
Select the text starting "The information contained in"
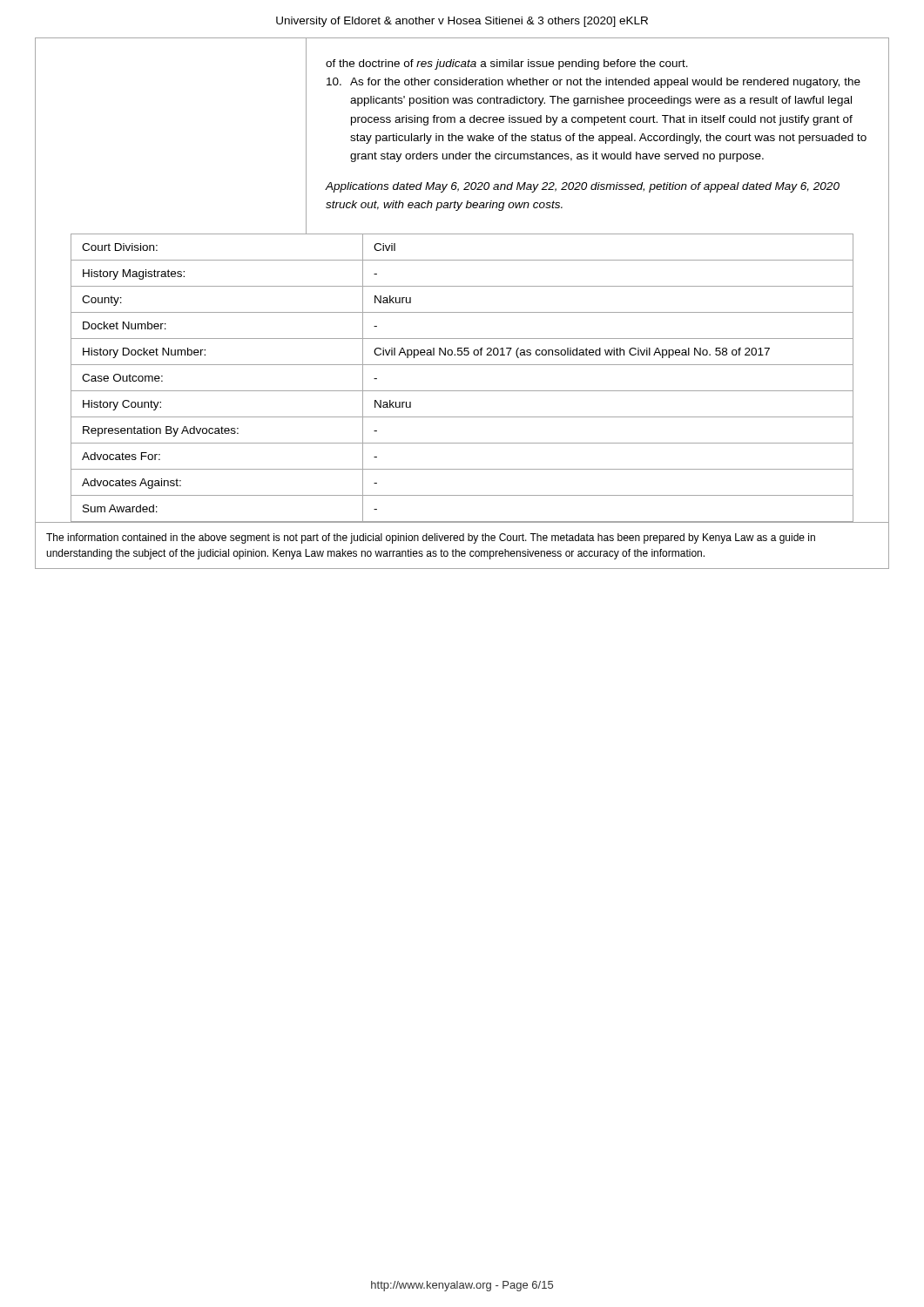(x=431, y=545)
